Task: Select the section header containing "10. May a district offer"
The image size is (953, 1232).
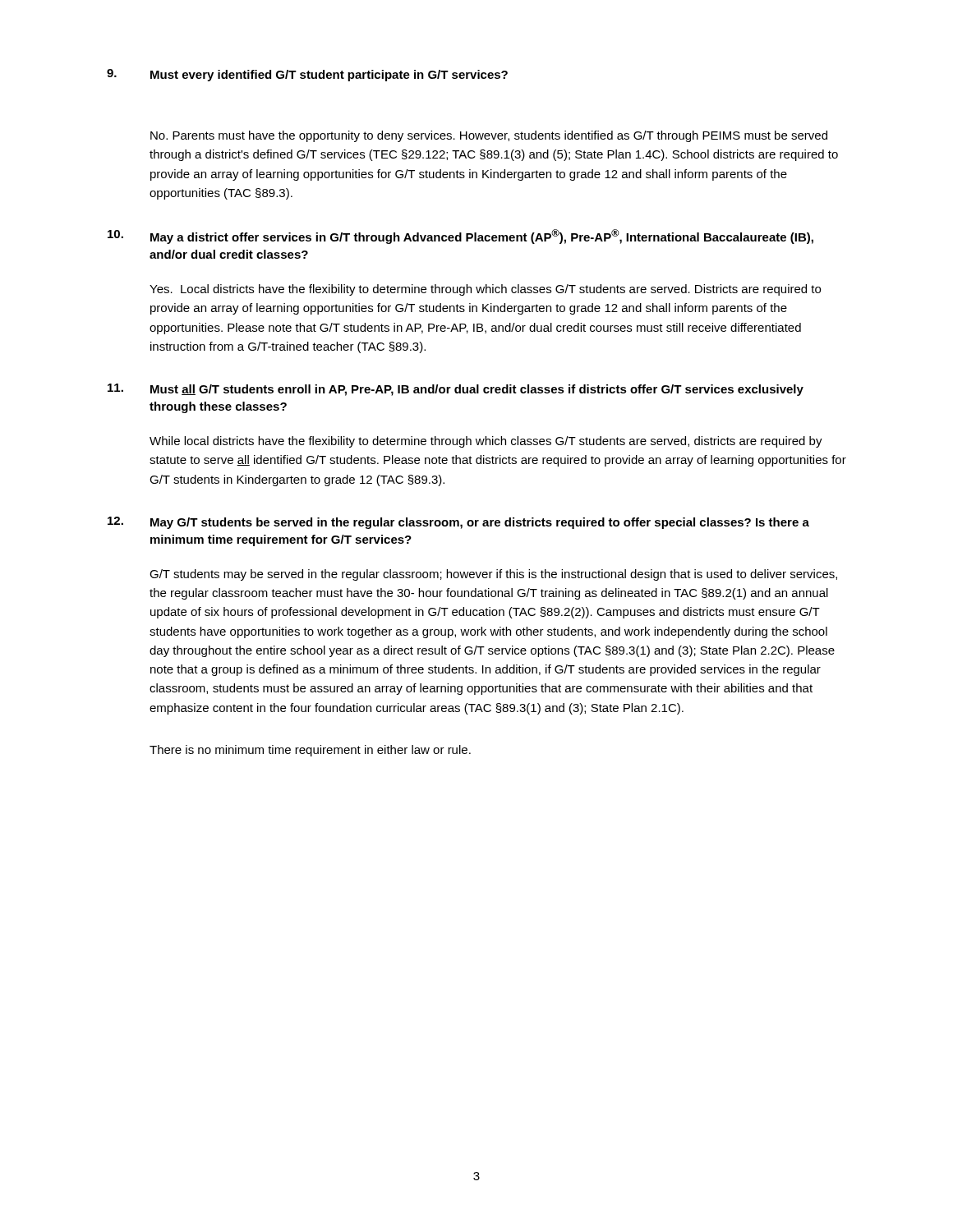Action: coord(476,249)
